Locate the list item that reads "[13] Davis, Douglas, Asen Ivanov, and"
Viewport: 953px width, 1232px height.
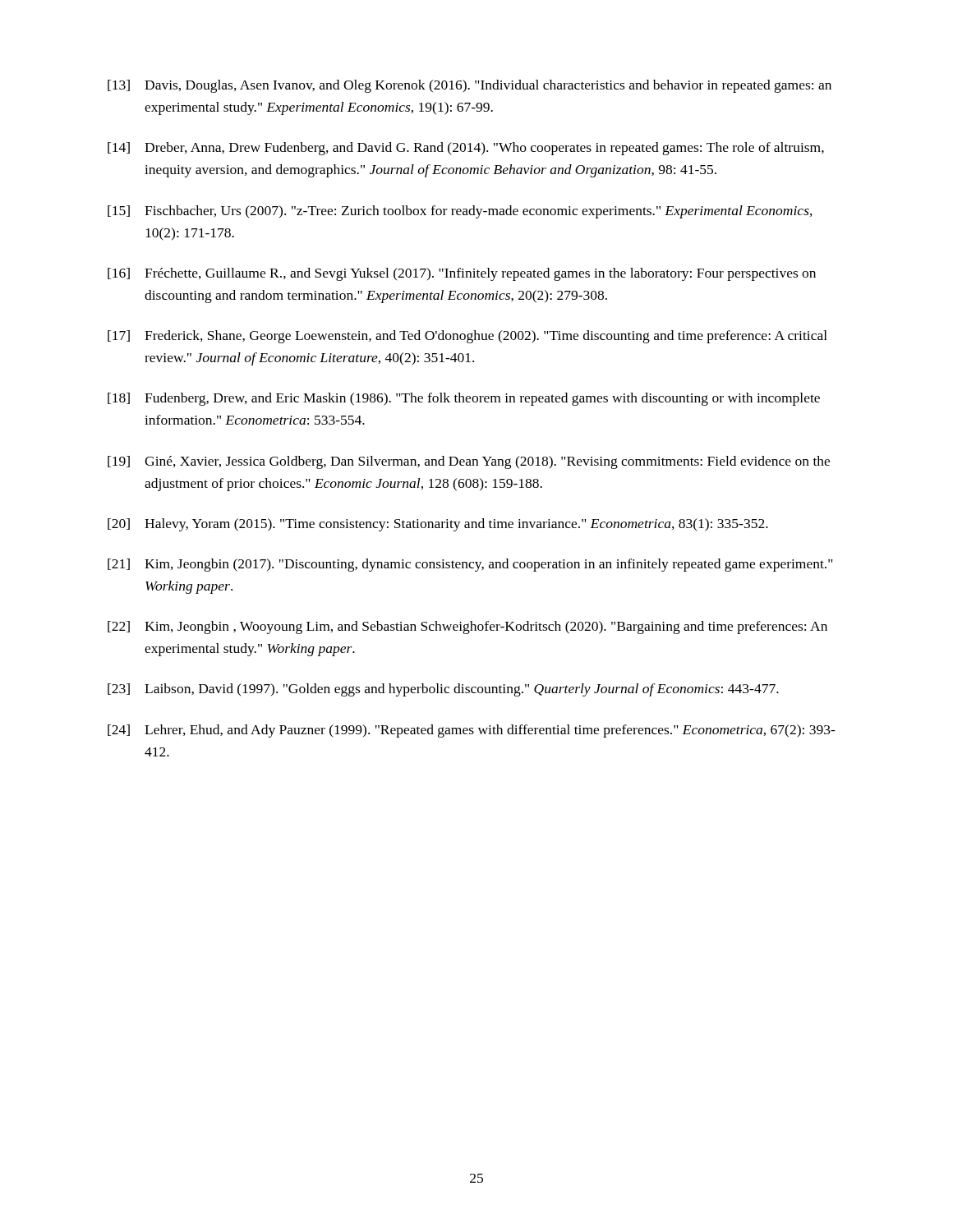476,96
